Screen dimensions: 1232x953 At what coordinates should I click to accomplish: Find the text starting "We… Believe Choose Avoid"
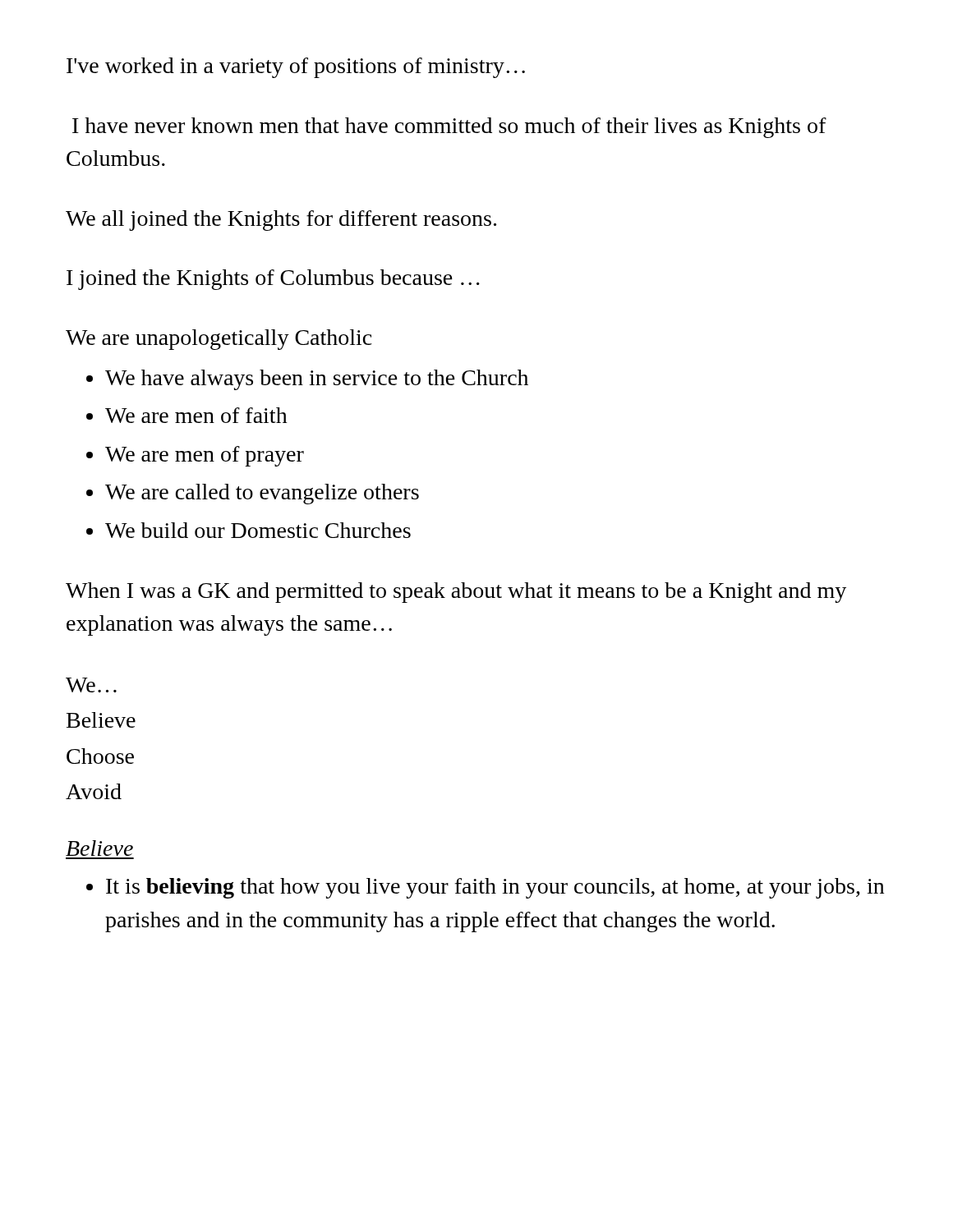pyautogui.click(x=101, y=738)
